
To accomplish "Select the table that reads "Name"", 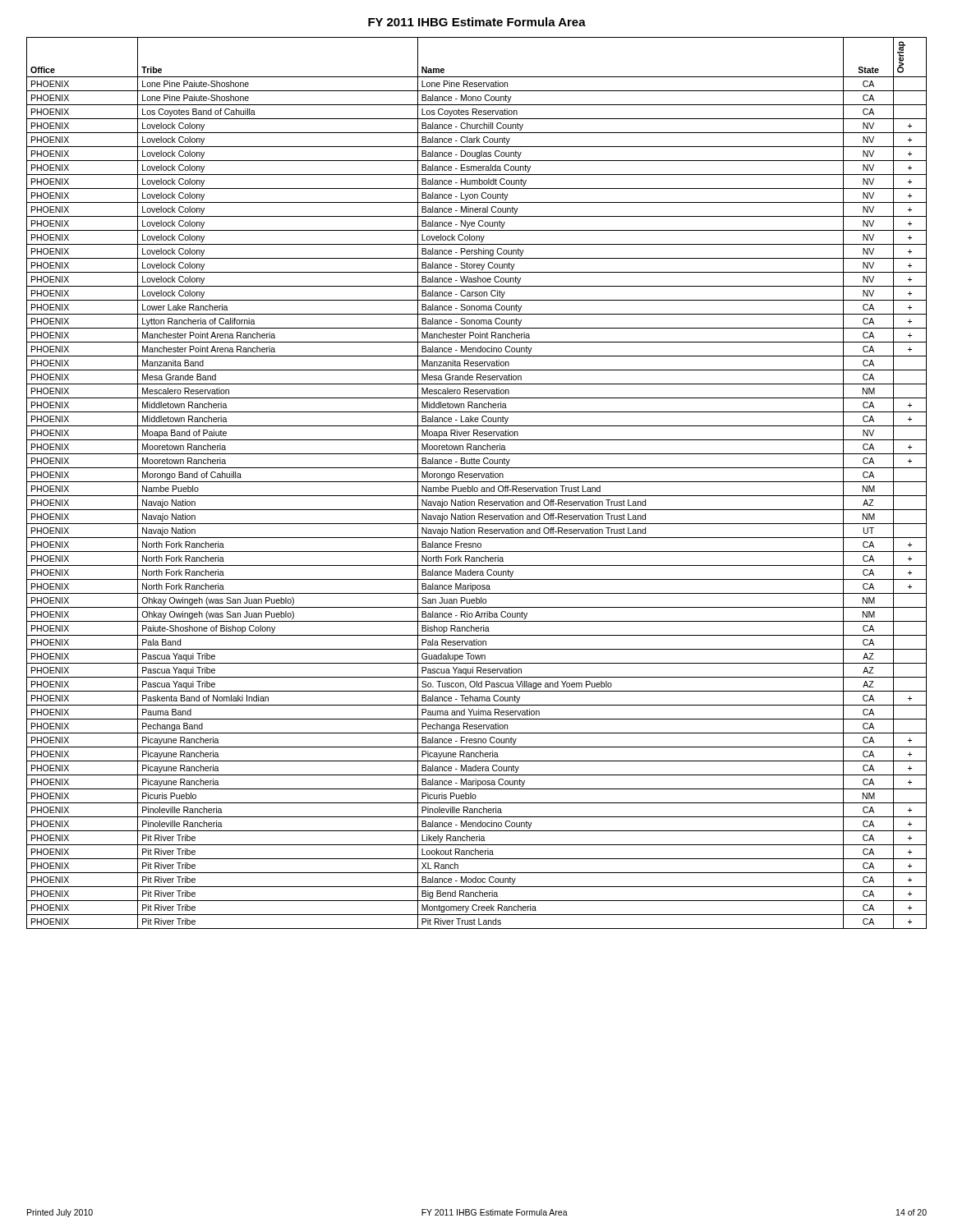I will click(476, 483).
